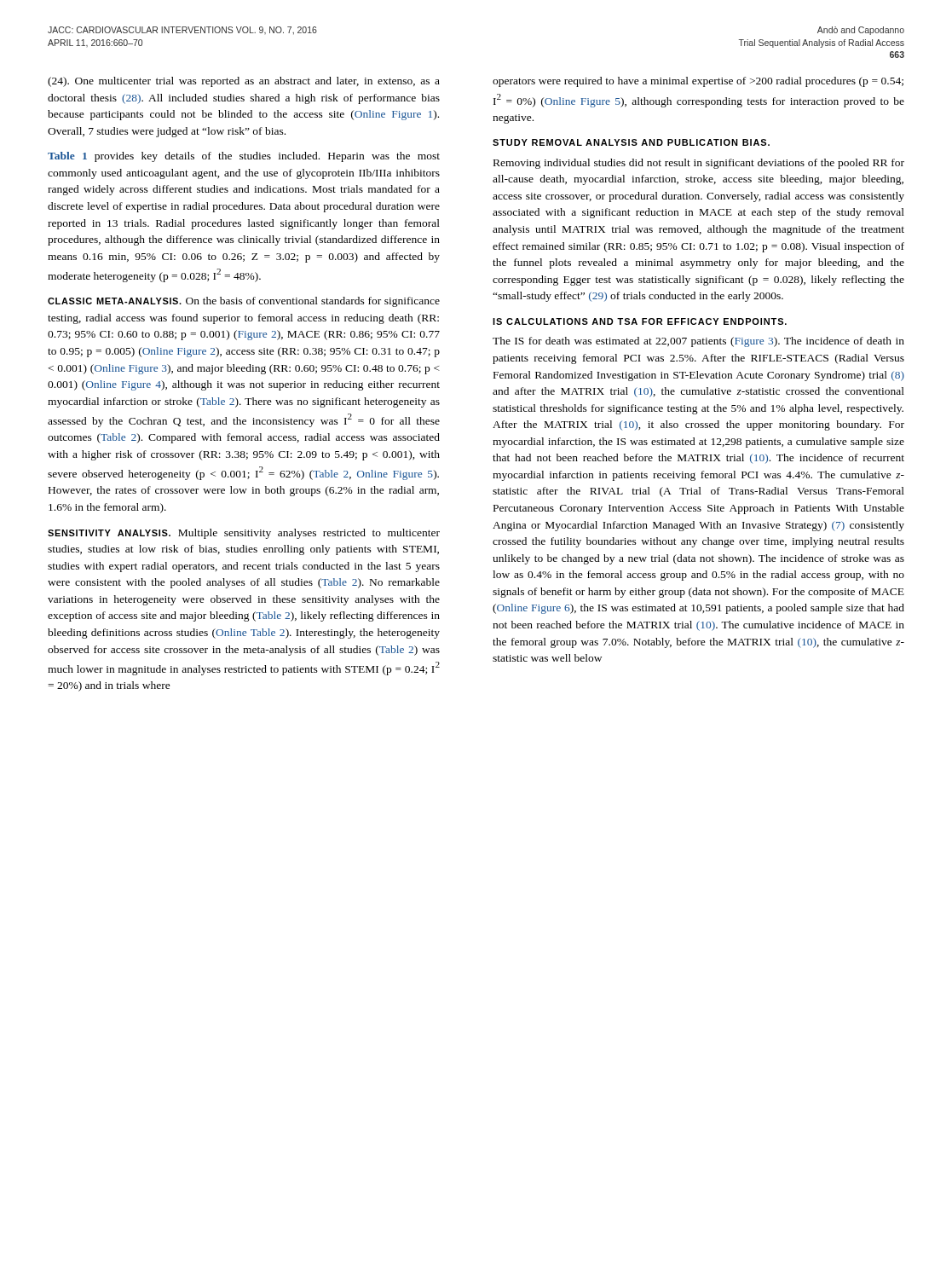
Task: Where is the passage that starts "Sensitivity analysis. Multiple sensitivity analyses"?
Action: tap(244, 609)
